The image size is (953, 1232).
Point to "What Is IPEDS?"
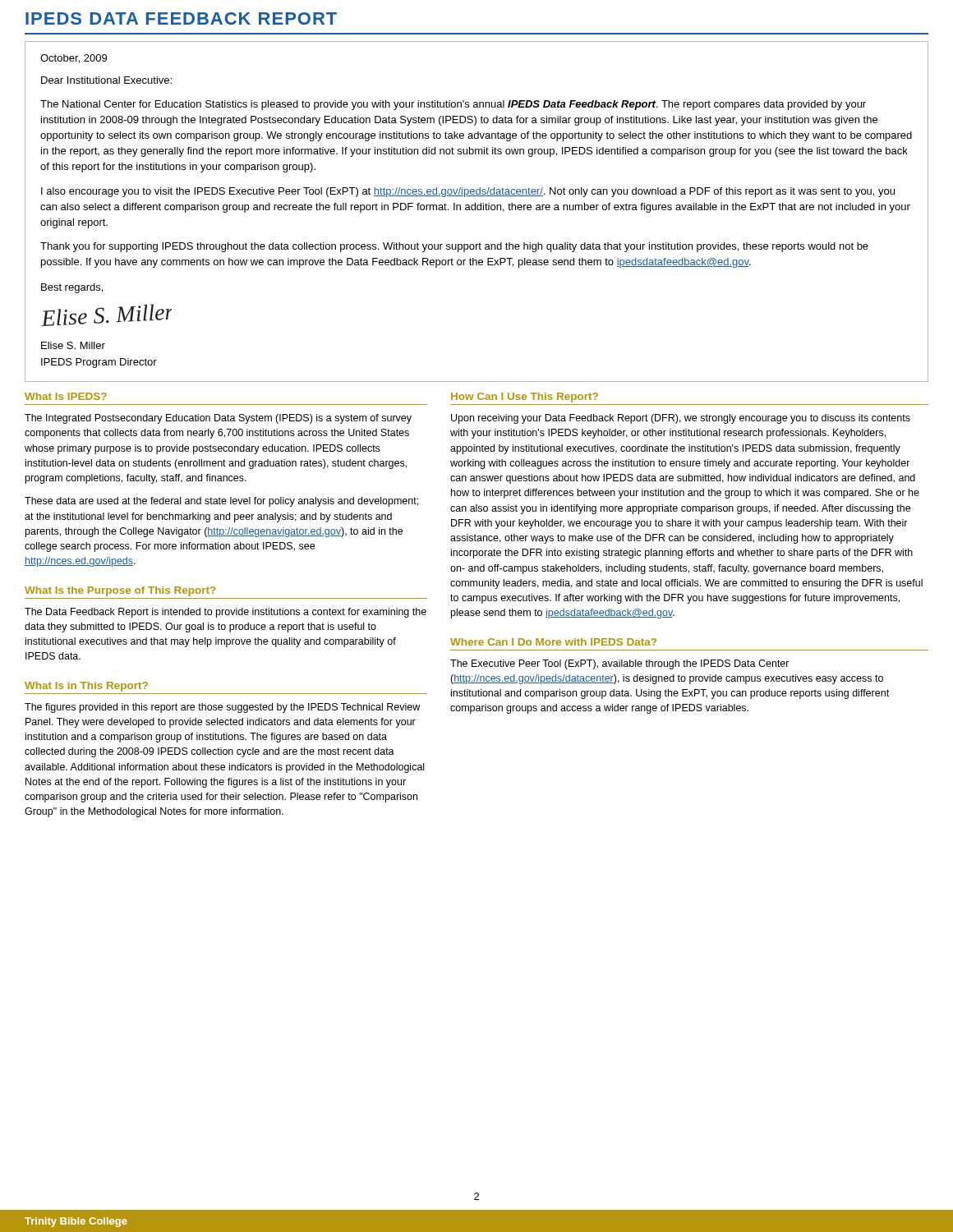click(x=66, y=396)
